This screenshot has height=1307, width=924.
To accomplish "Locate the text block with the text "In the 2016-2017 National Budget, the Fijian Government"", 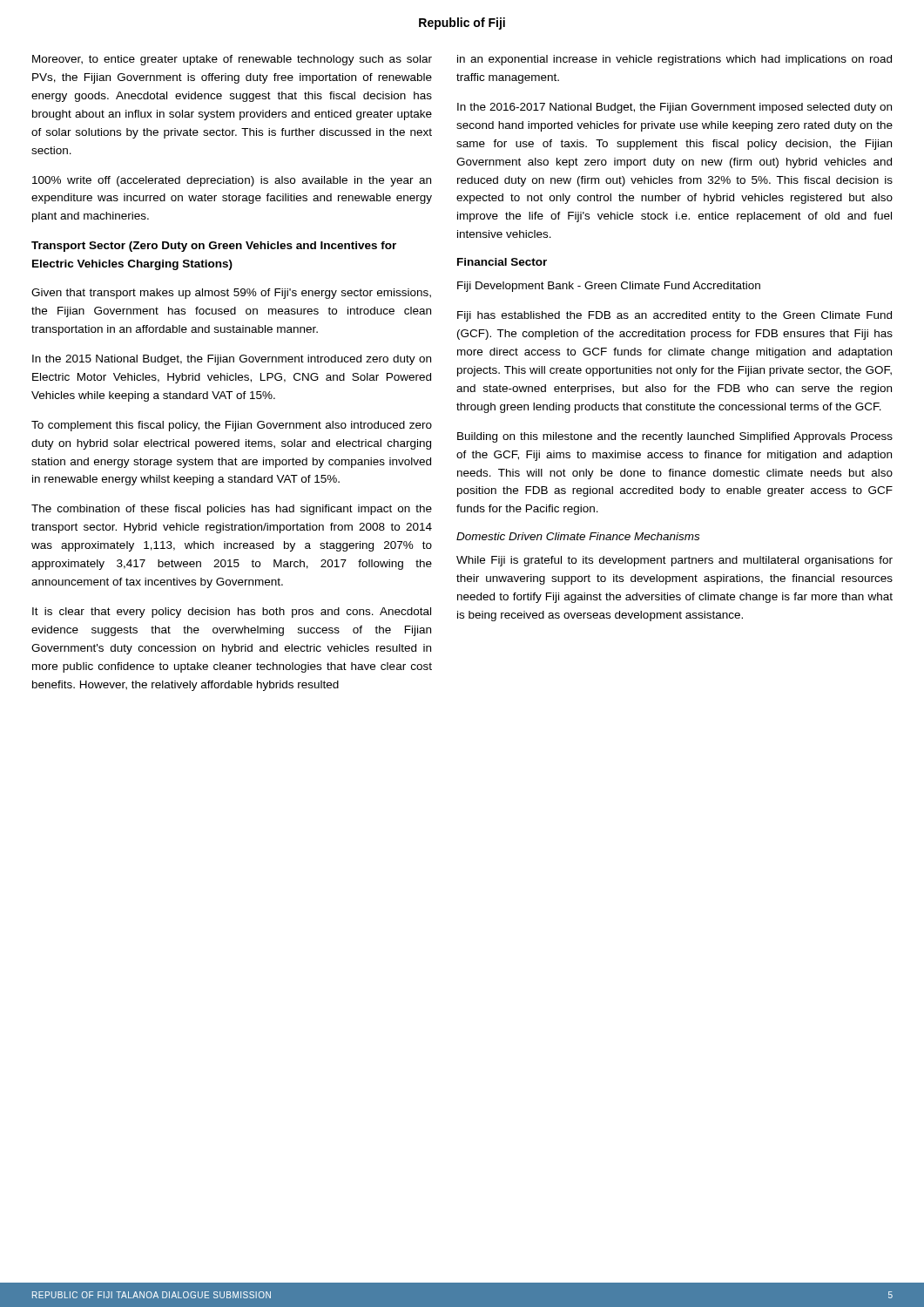I will tap(675, 170).
